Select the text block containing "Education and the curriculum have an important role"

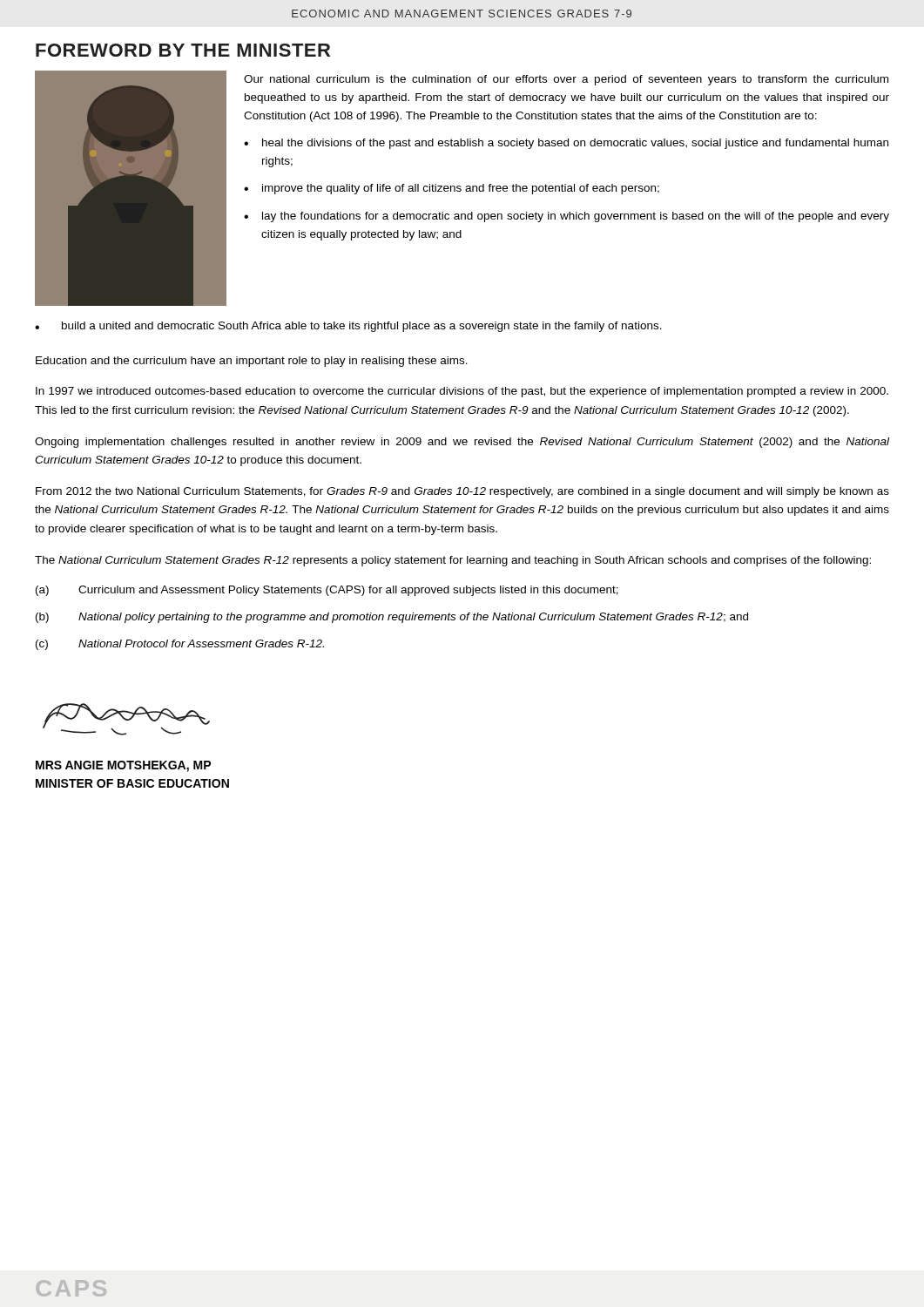(x=251, y=360)
